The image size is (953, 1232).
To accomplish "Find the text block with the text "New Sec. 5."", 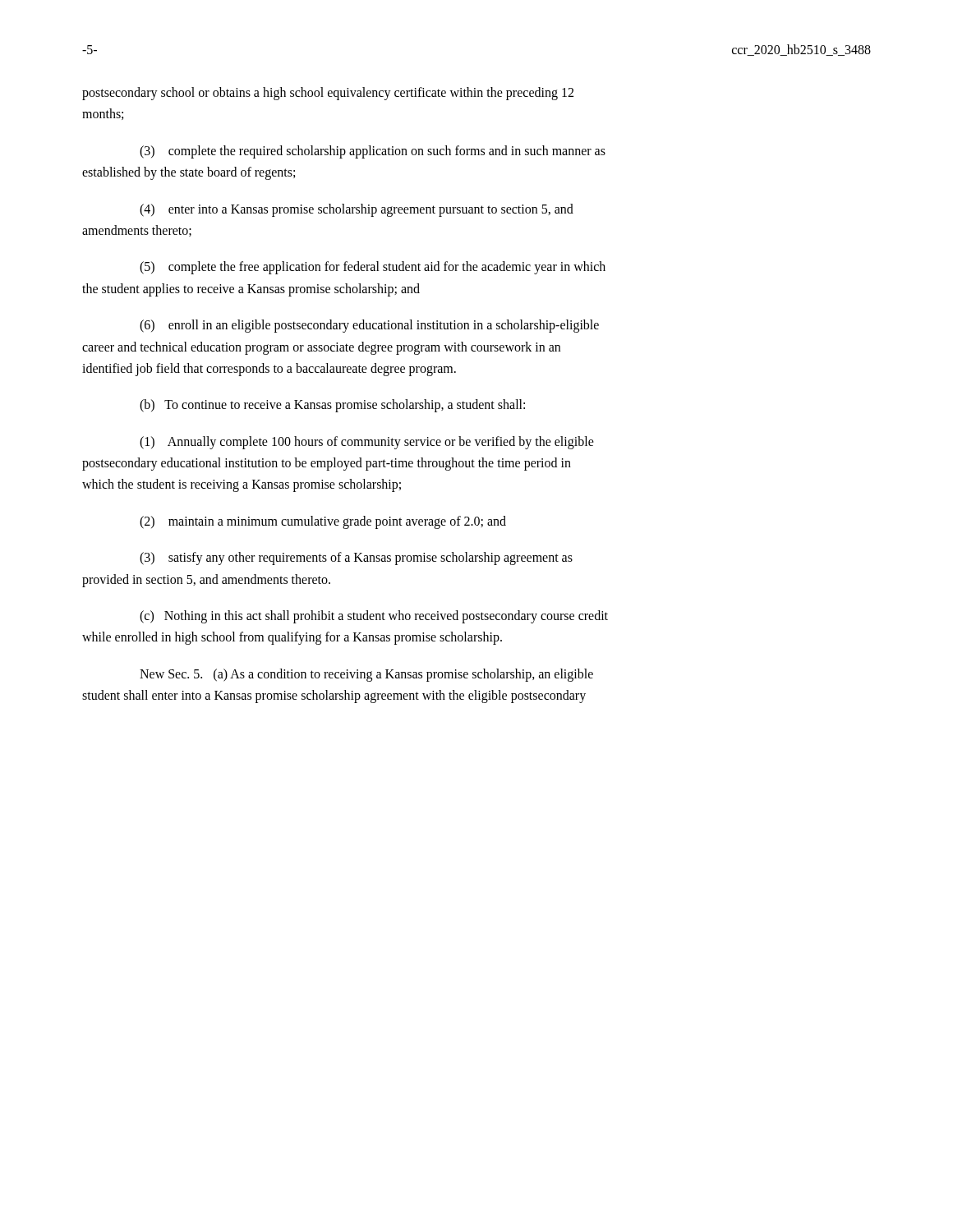I will tap(367, 674).
